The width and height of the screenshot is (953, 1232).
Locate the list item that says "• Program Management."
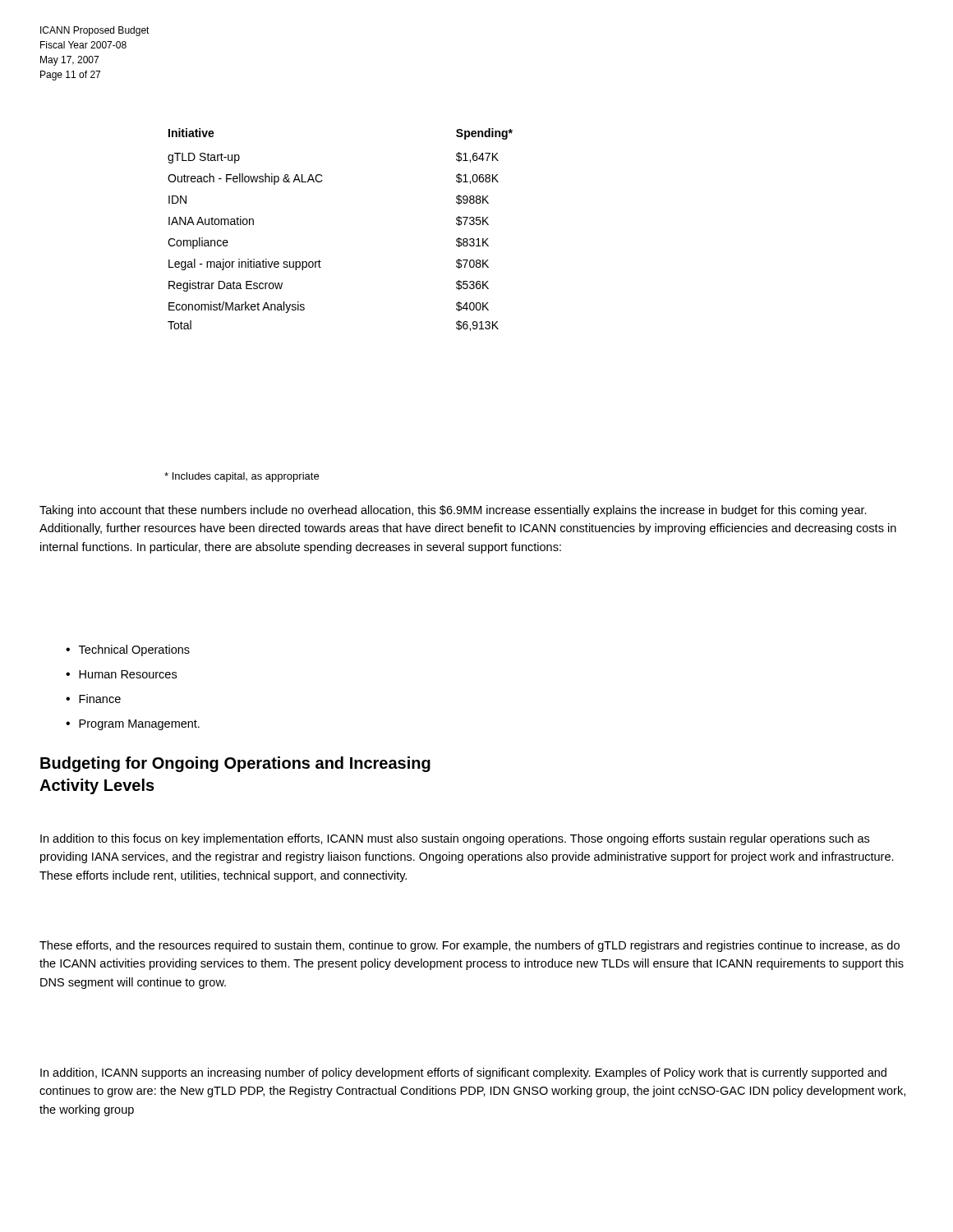[133, 724]
